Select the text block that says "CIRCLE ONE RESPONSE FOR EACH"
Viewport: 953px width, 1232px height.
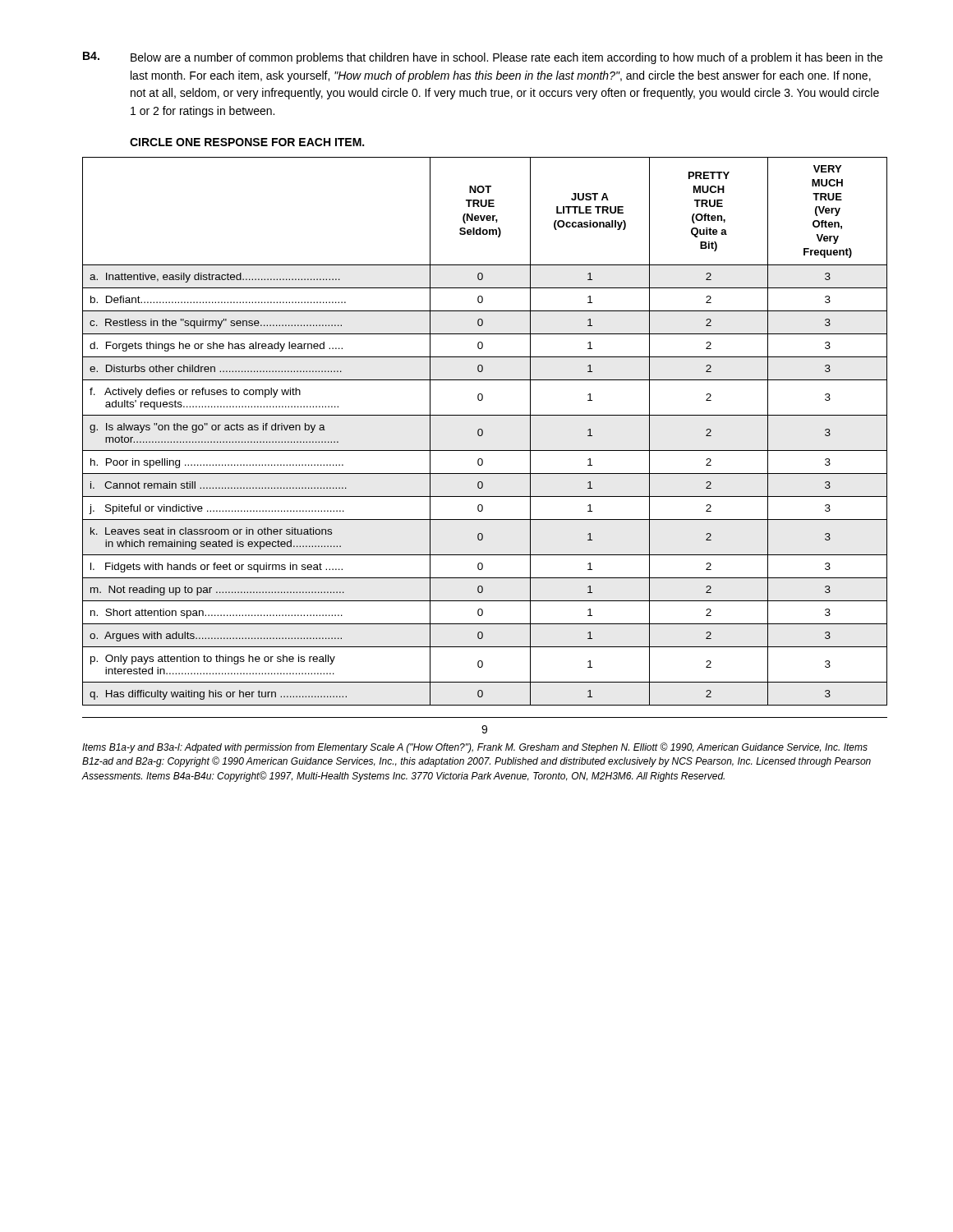[247, 142]
